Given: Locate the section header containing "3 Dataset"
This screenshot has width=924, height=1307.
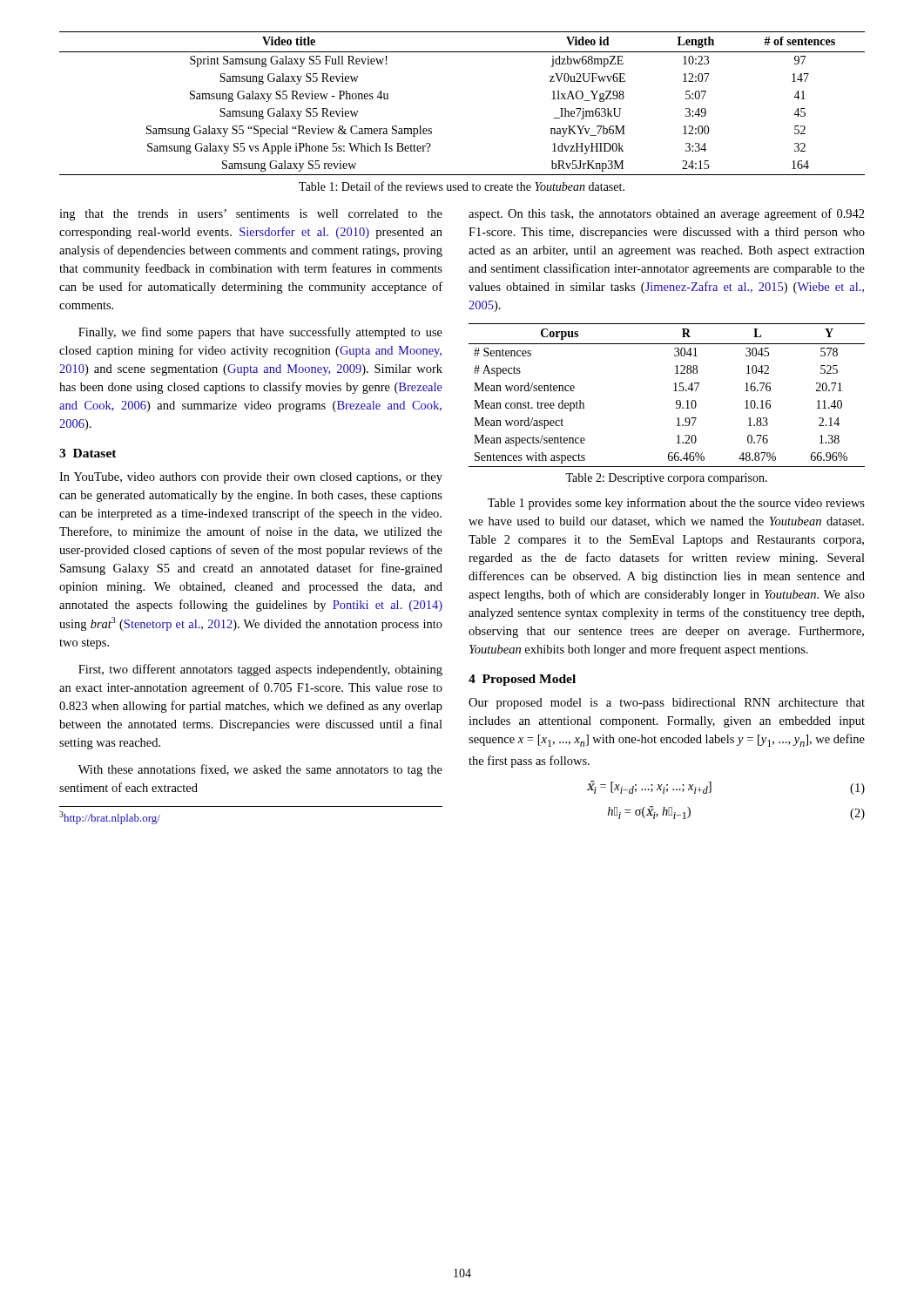Looking at the screenshot, I should 88,453.
